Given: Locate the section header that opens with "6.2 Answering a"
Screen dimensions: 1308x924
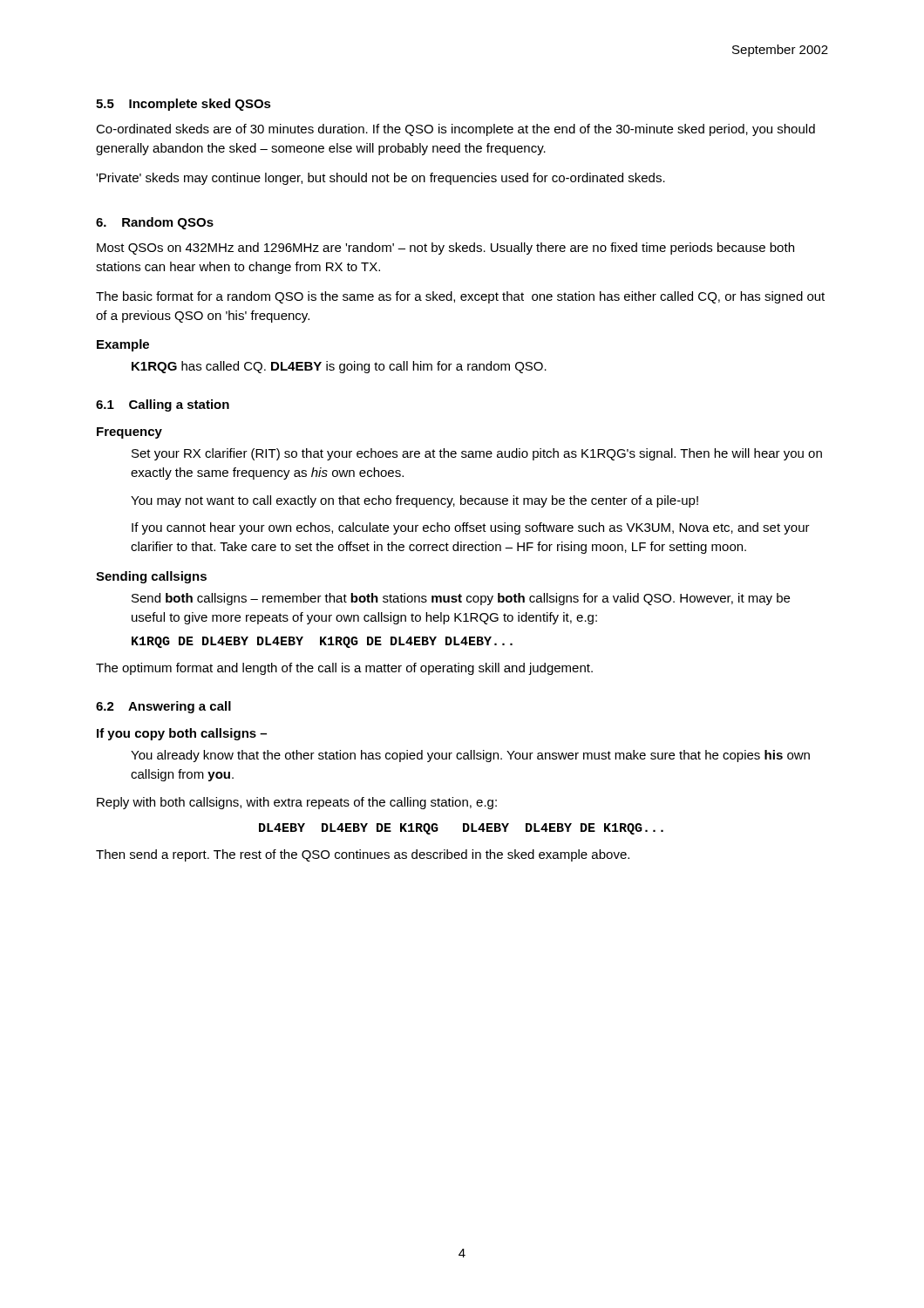Looking at the screenshot, I should (x=163, y=707).
